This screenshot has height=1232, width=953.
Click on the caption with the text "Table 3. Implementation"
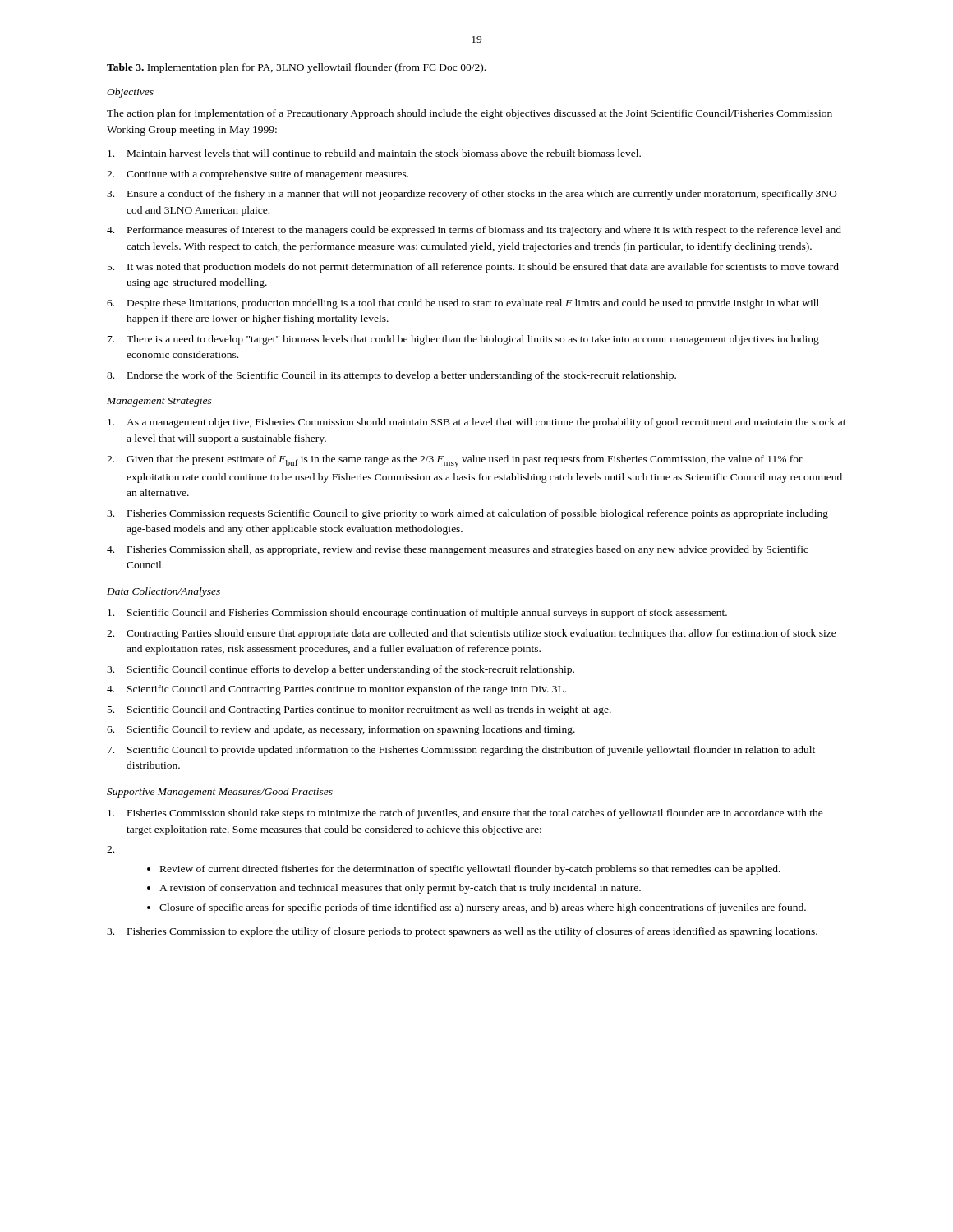pos(297,67)
